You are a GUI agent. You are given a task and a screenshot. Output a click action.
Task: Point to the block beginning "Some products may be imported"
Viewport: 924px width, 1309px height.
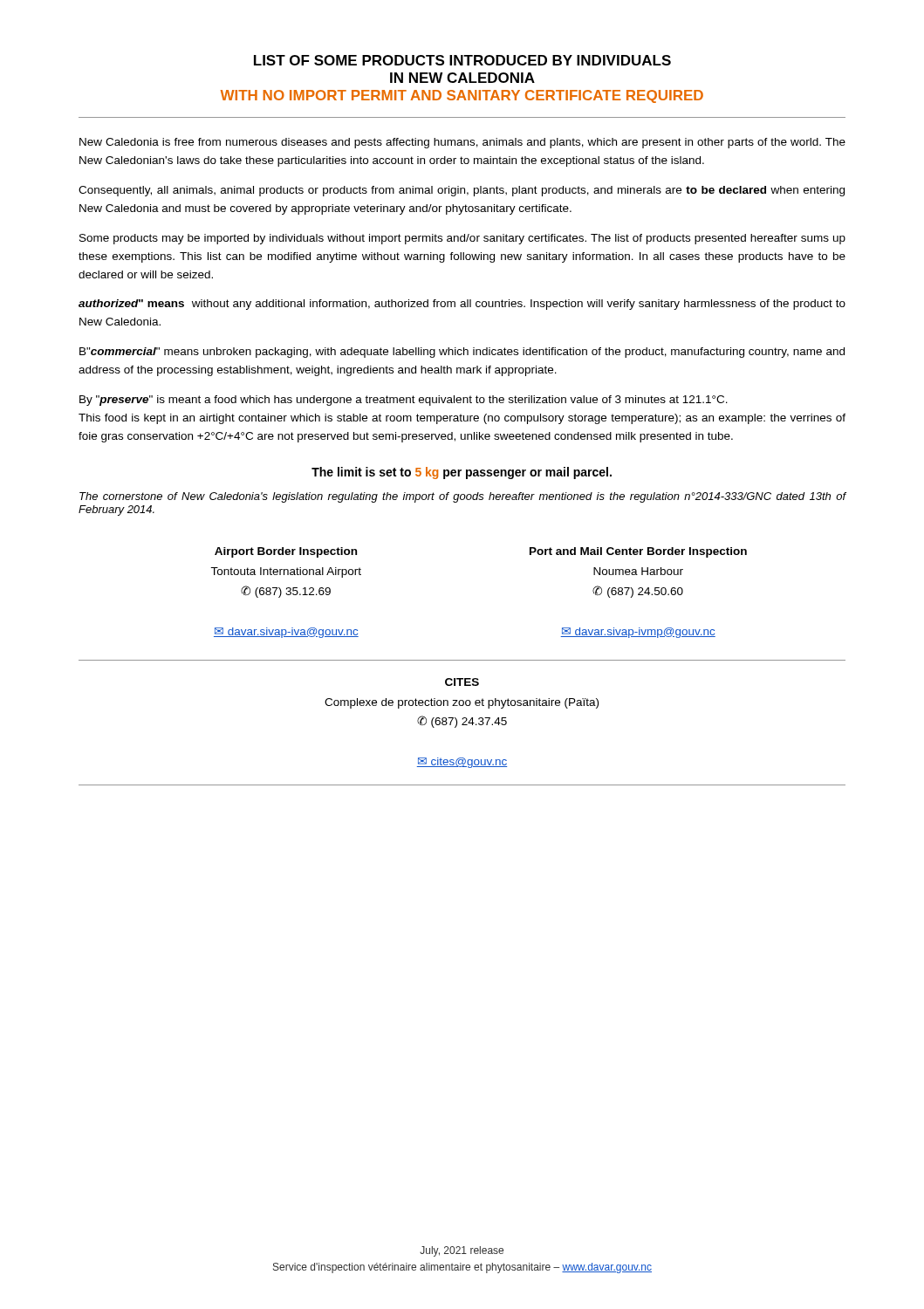[462, 256]
